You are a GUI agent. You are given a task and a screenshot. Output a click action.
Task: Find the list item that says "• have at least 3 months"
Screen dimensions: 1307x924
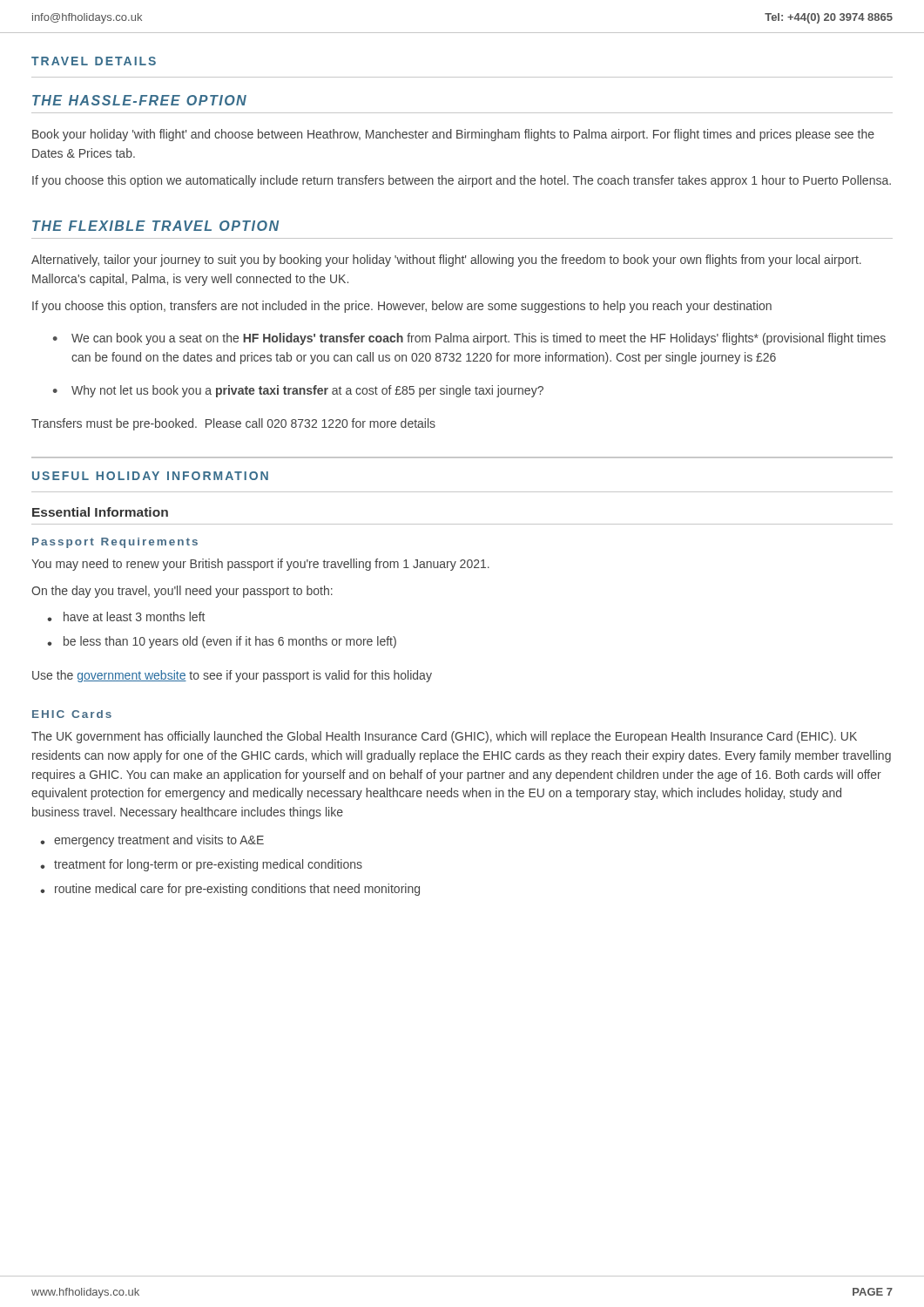coord(126,620)
